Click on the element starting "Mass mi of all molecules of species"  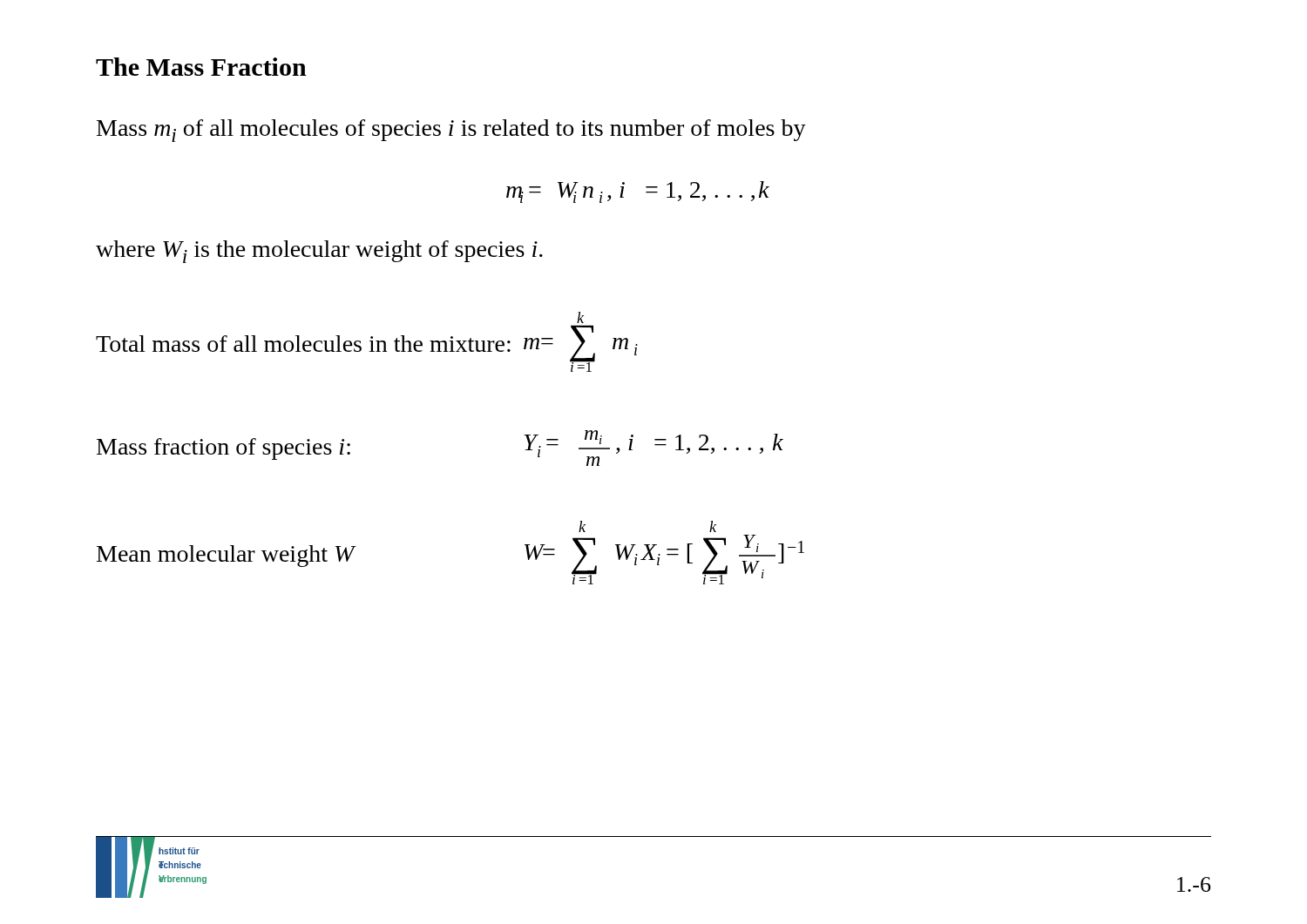coord(451,130)
